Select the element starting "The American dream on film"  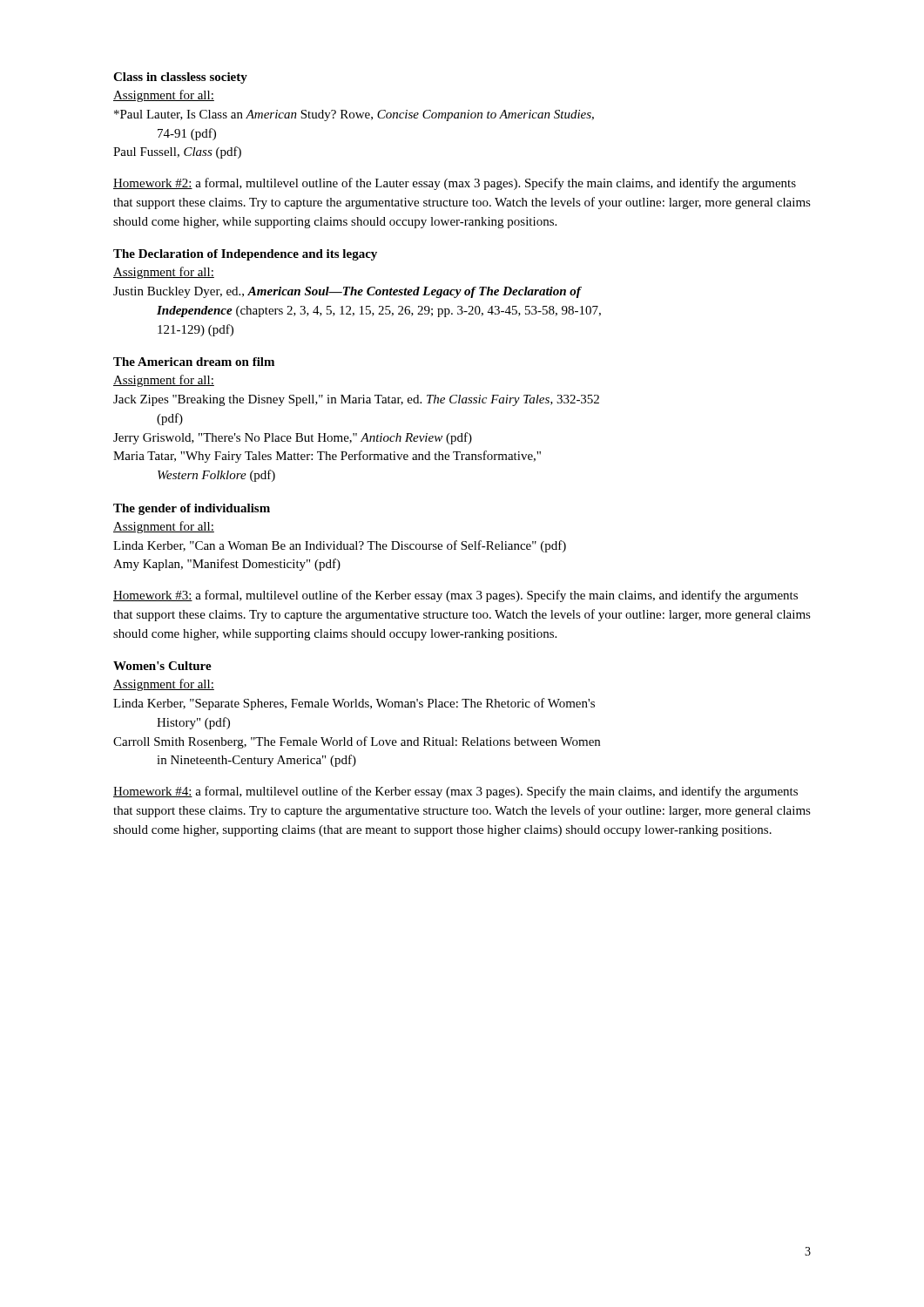click(x=194, y=362)
